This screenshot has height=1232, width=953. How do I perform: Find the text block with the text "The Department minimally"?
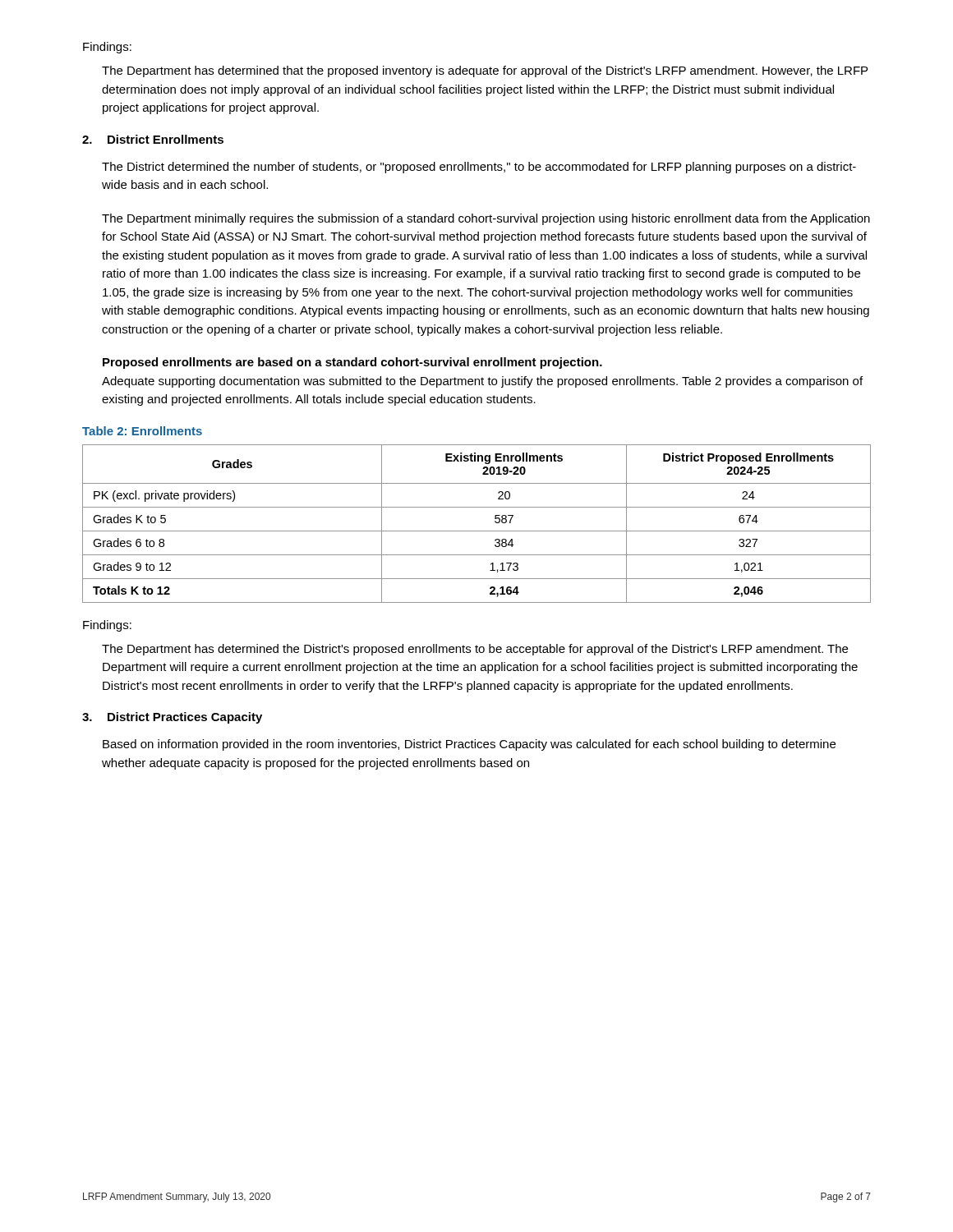pyautogui.click(x=486, y=273)
